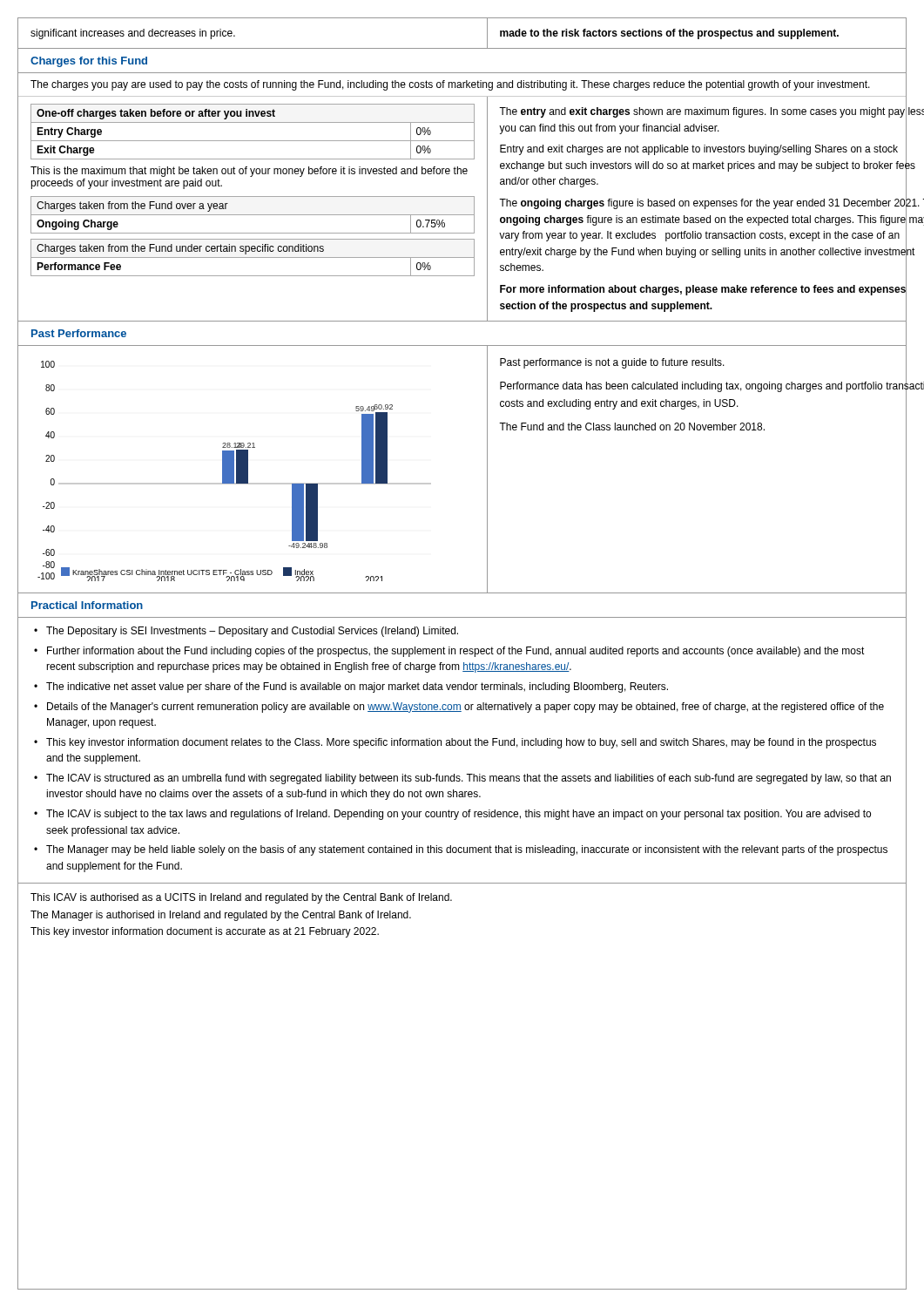924x1307 pixels.
Task: Locate the table with the text "Entry Charge"
Action: [x=252, y=132]
